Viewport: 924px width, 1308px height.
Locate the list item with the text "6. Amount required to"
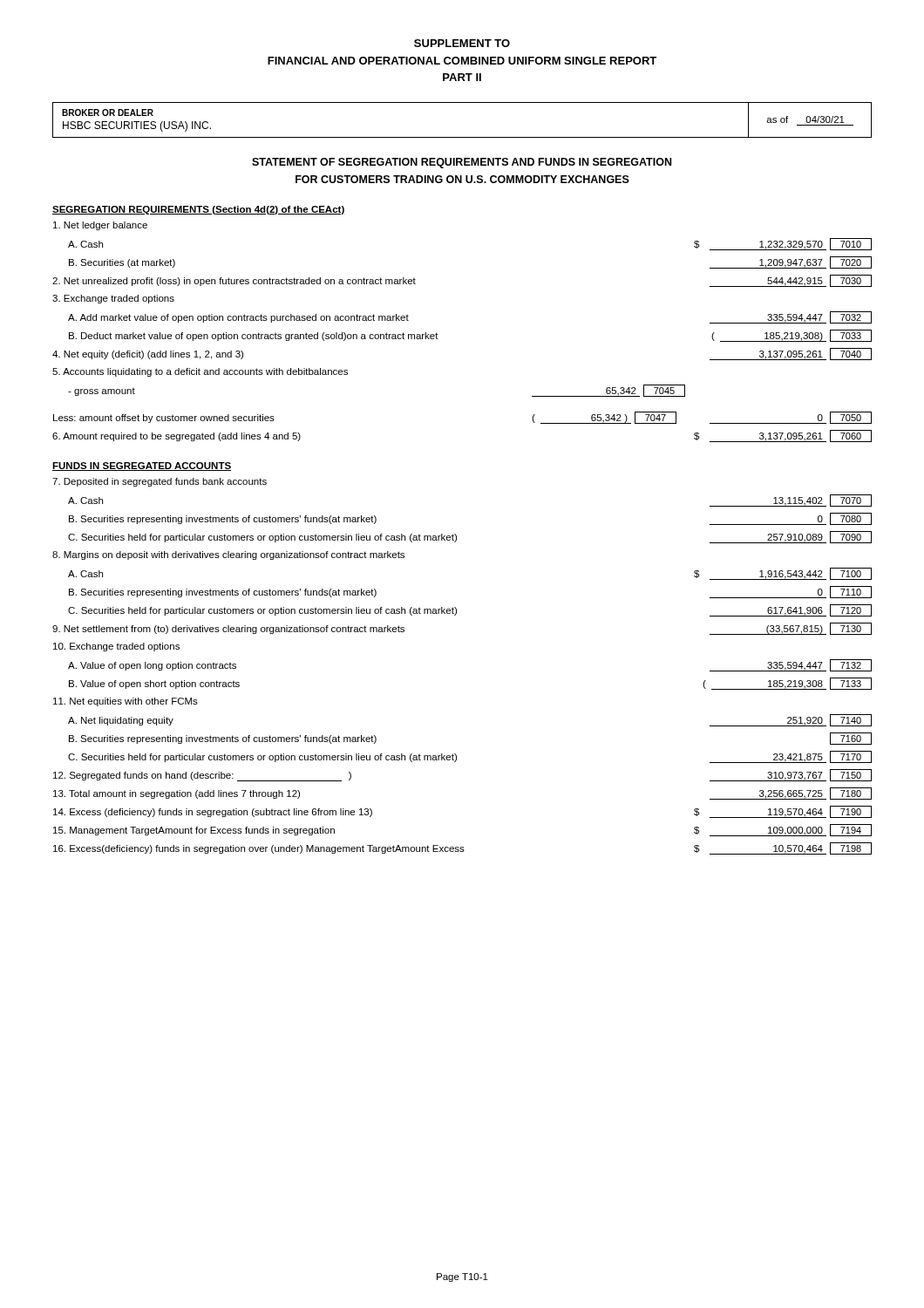[x=172, y=436]
